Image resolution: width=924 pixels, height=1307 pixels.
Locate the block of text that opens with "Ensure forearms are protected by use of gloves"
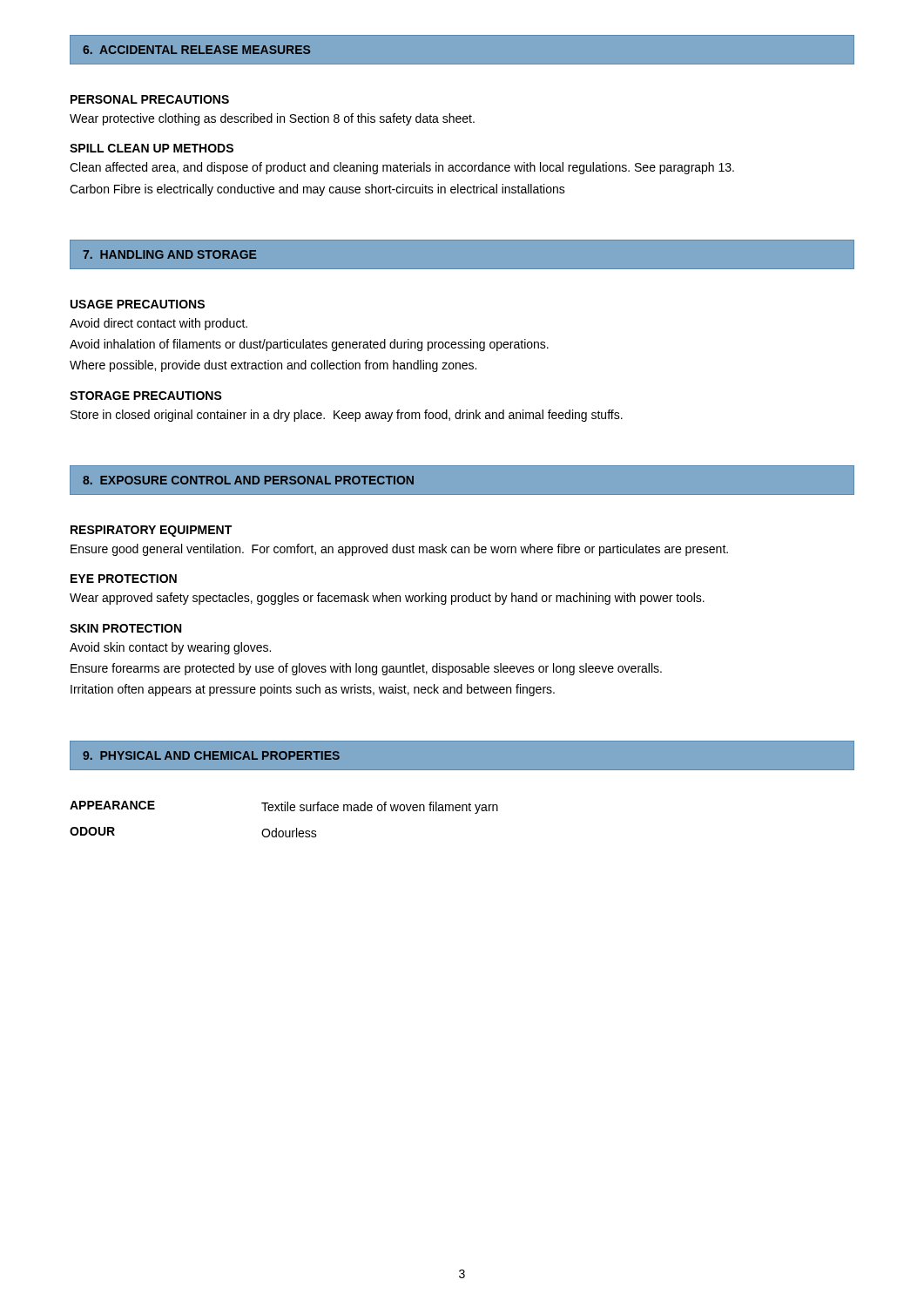click(366, 668)
